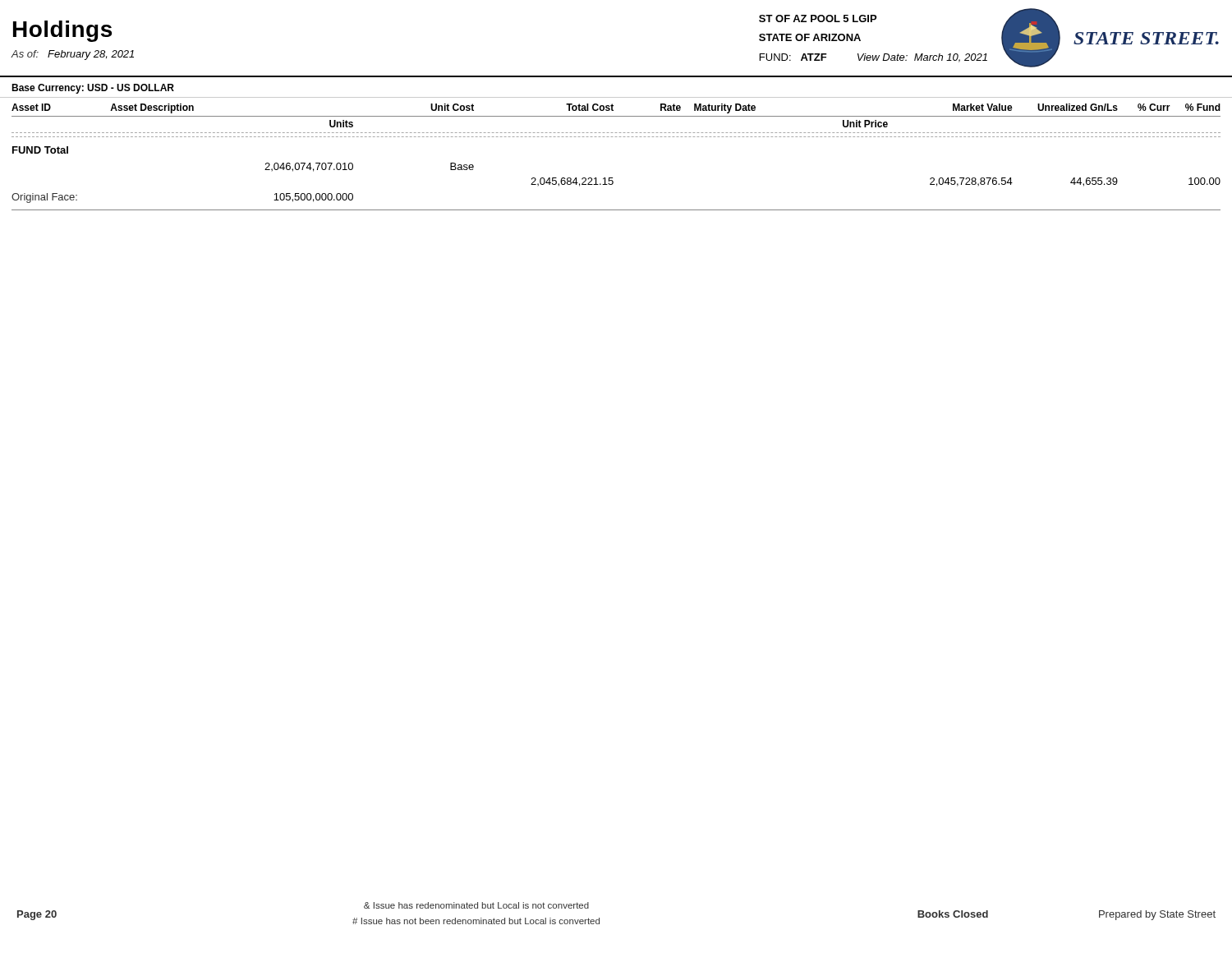Select the table that reads "Asset ID Asset Description"
1232x953 pixels.
616,154
